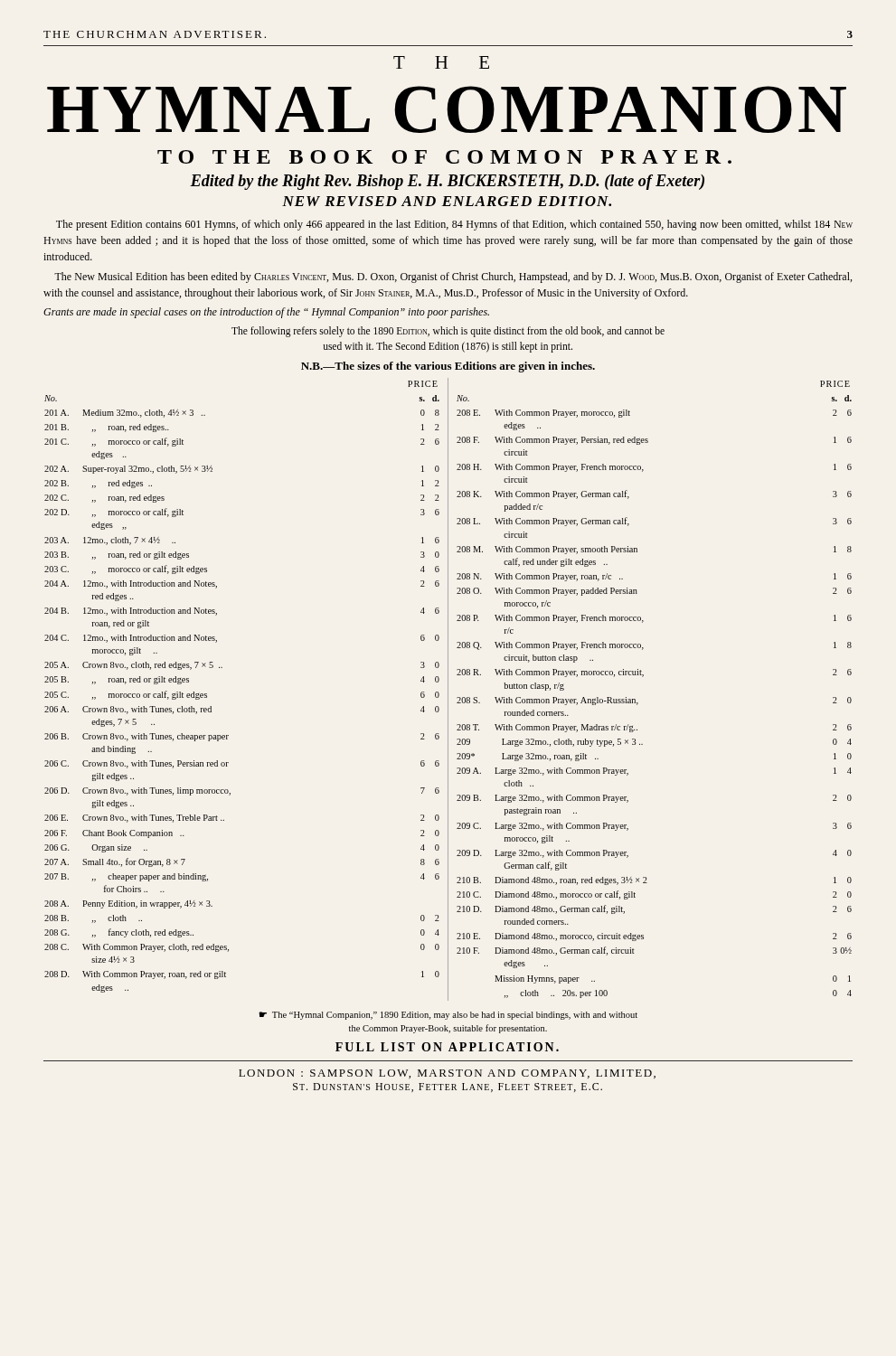Find the title
896x1356 pixels.
click(x=448, y=110)
